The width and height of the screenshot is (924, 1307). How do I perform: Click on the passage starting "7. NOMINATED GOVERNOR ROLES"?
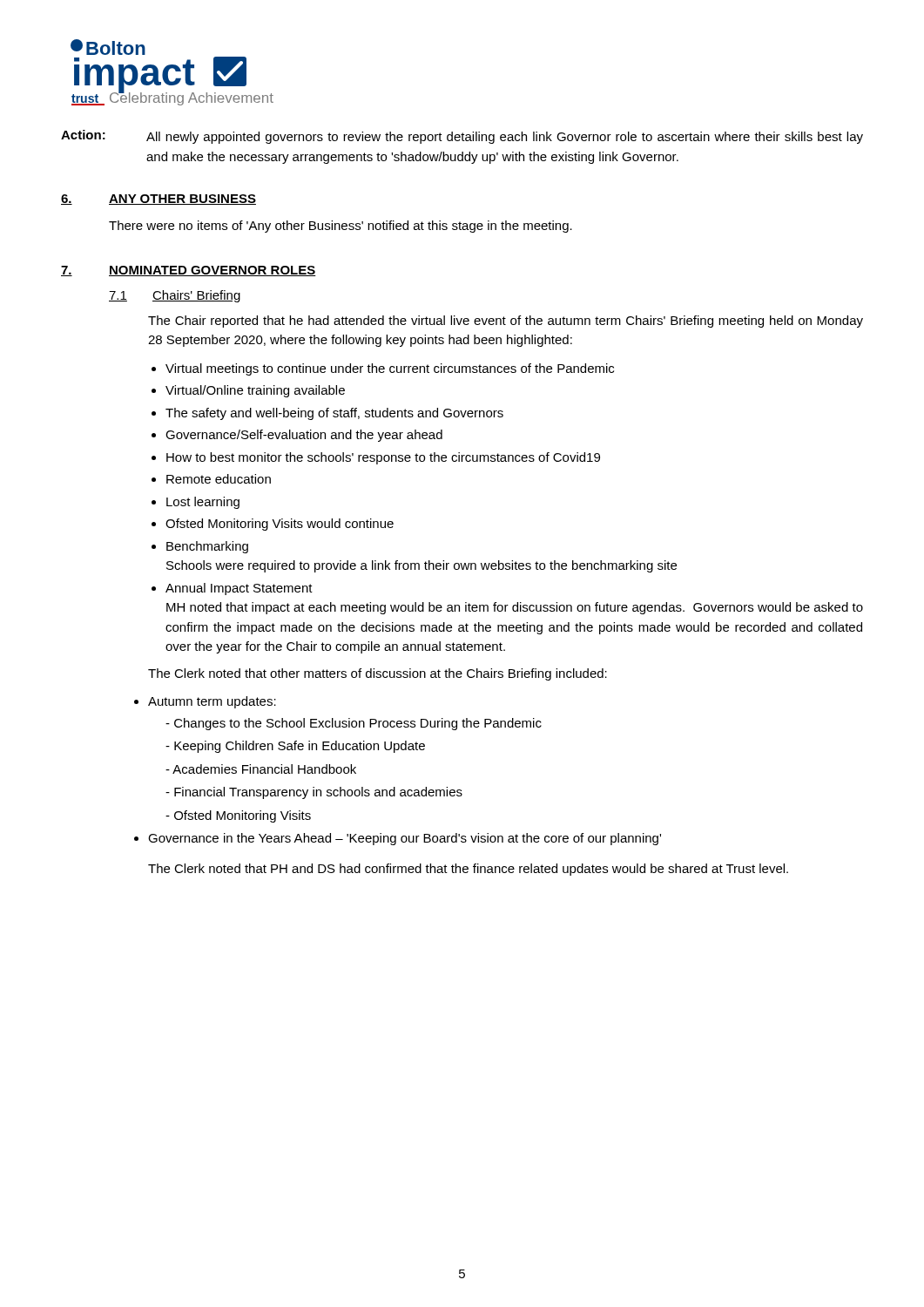point(188,269)
